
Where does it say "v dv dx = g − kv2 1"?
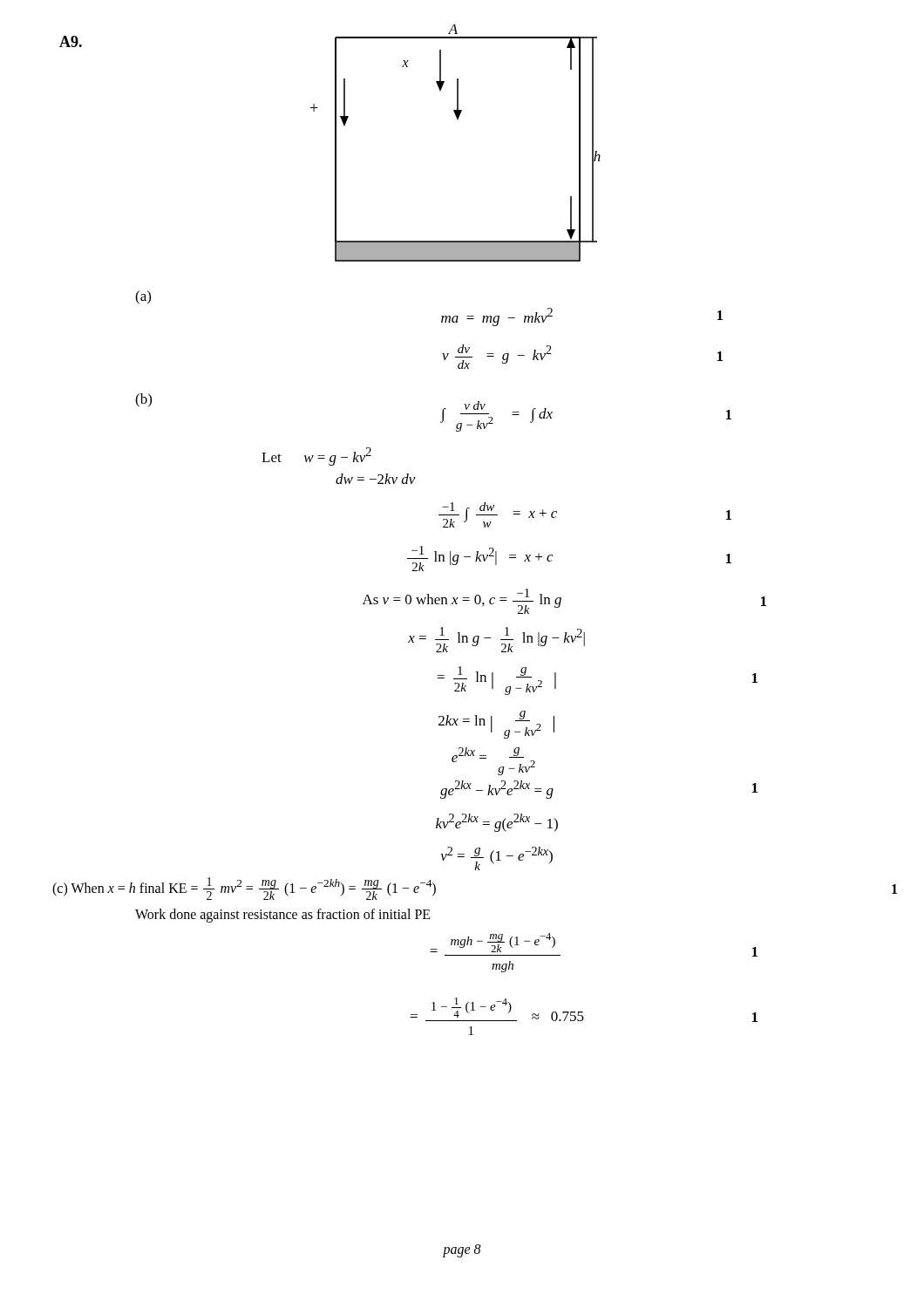pyautogui.click(x=462, y=357)
